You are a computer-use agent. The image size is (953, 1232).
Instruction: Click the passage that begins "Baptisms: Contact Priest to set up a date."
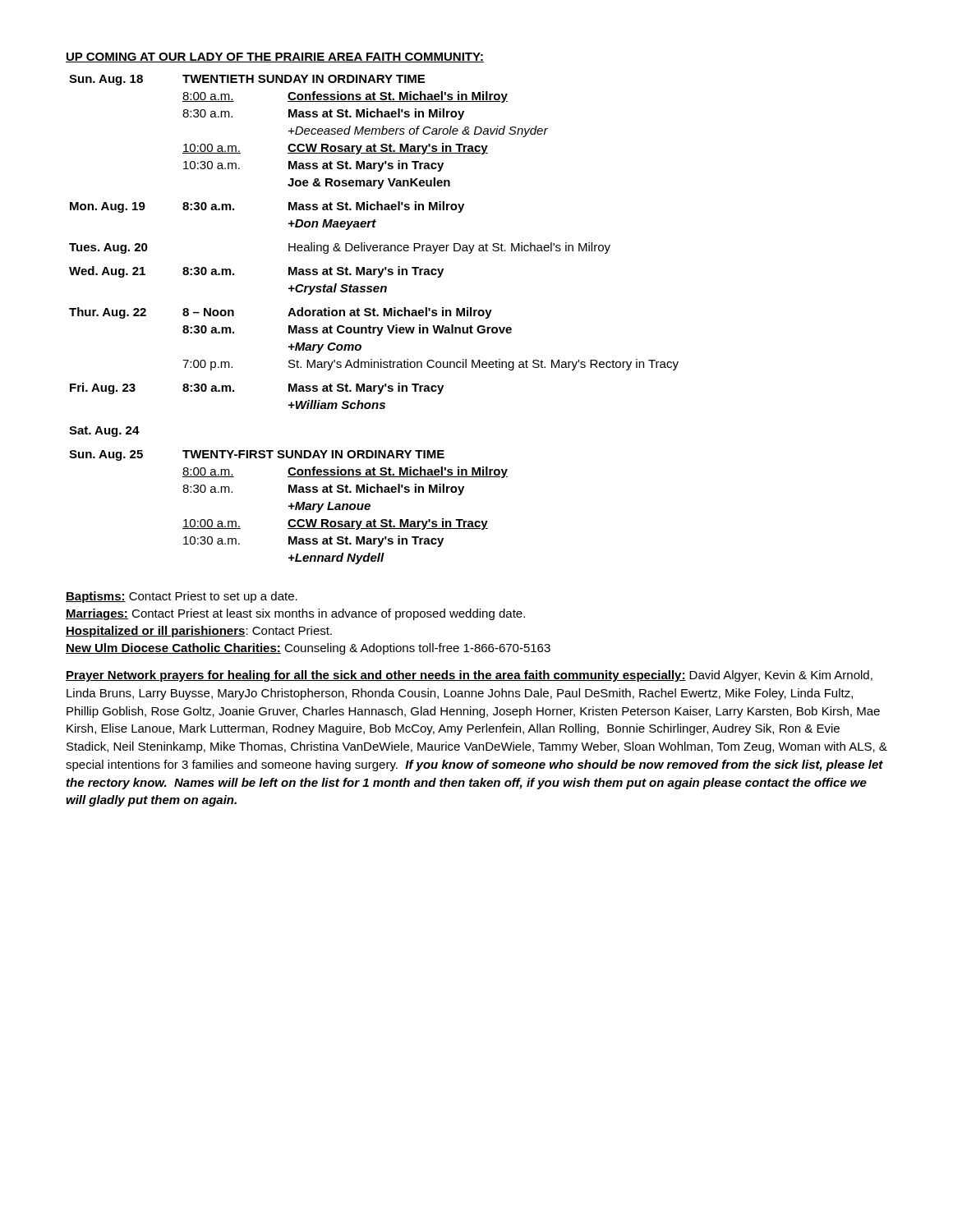click(x=476, y=622)
